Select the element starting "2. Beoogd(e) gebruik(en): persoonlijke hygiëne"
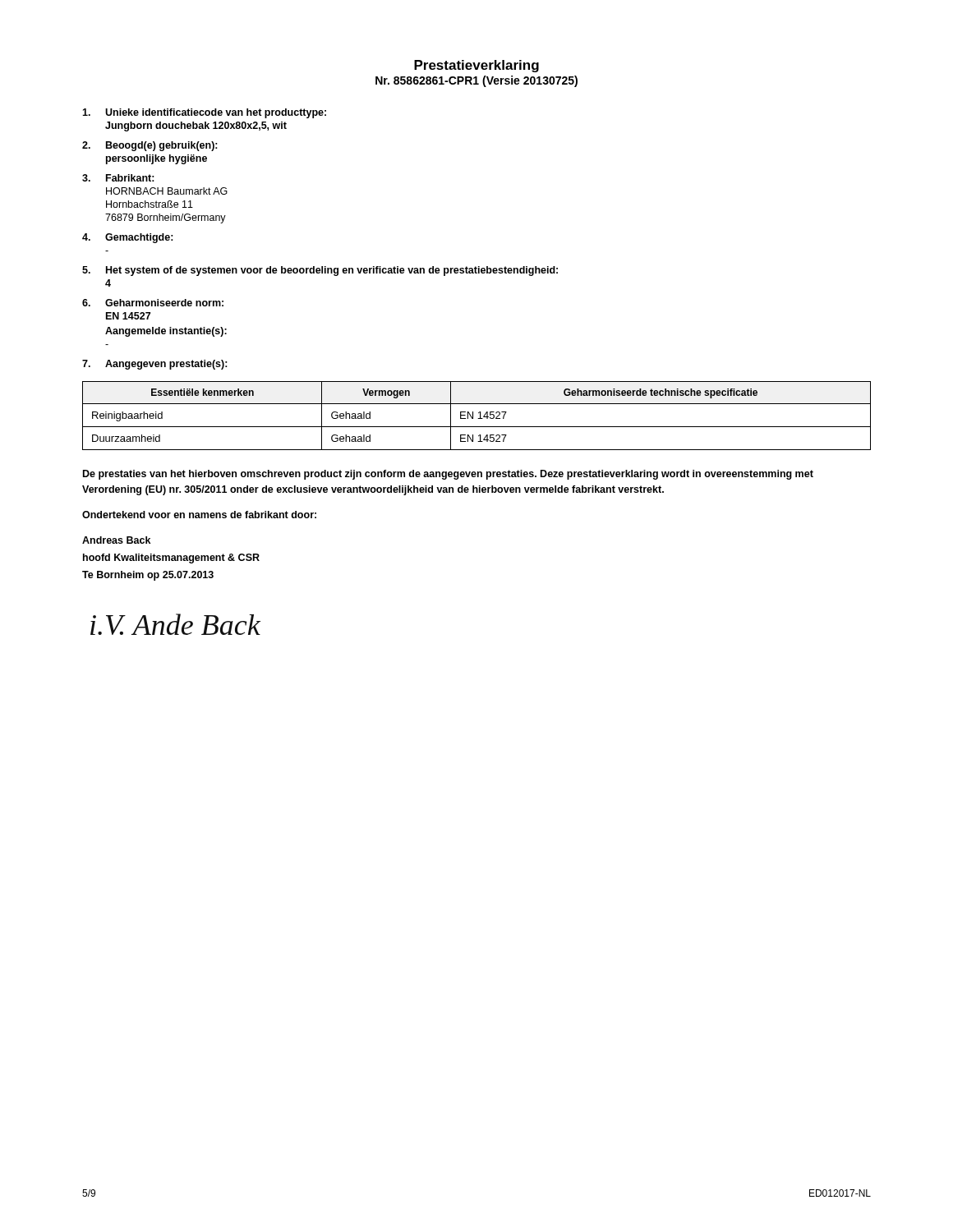 coord(150,146)
